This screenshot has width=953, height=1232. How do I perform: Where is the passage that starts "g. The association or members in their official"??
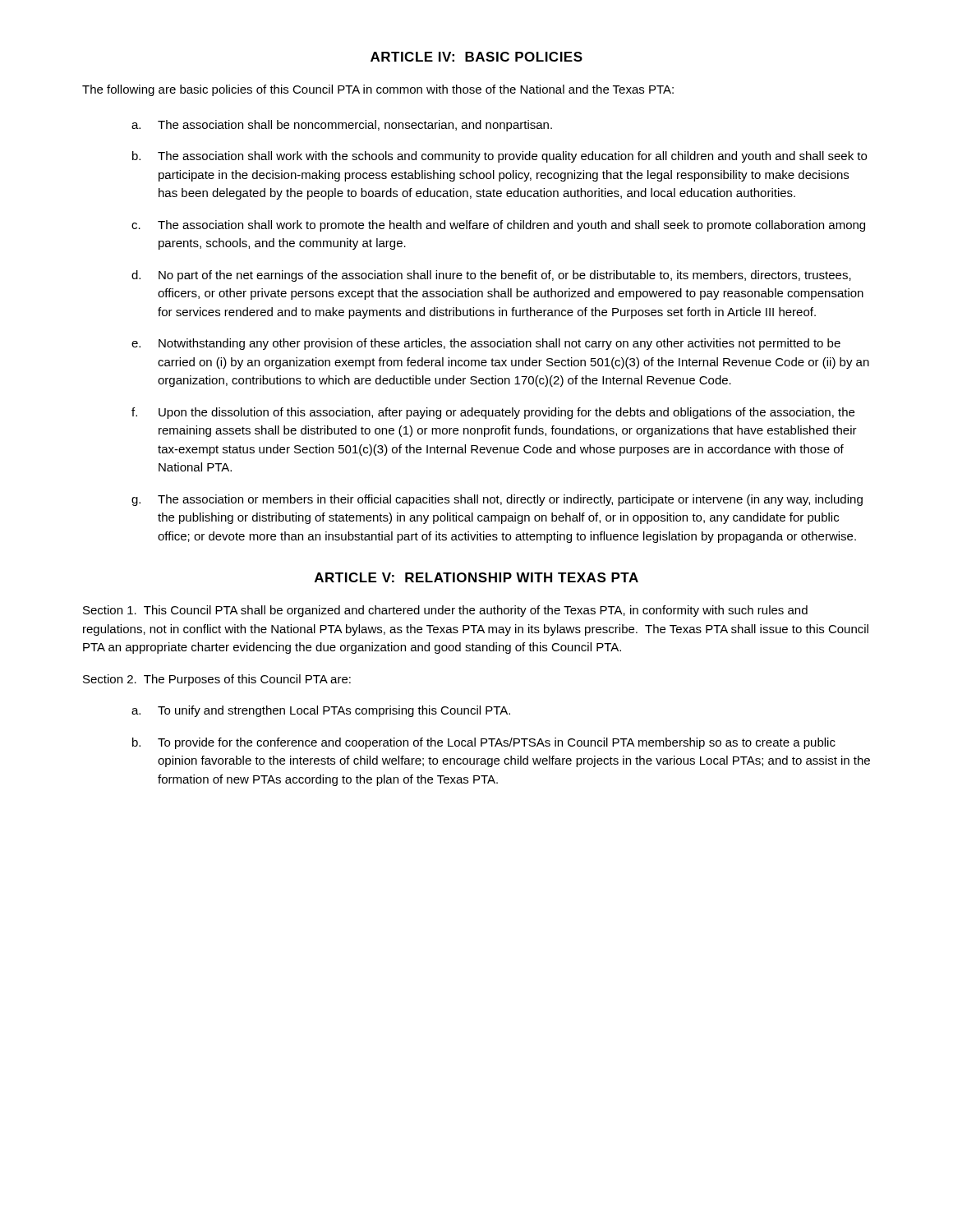pos(501,518)
